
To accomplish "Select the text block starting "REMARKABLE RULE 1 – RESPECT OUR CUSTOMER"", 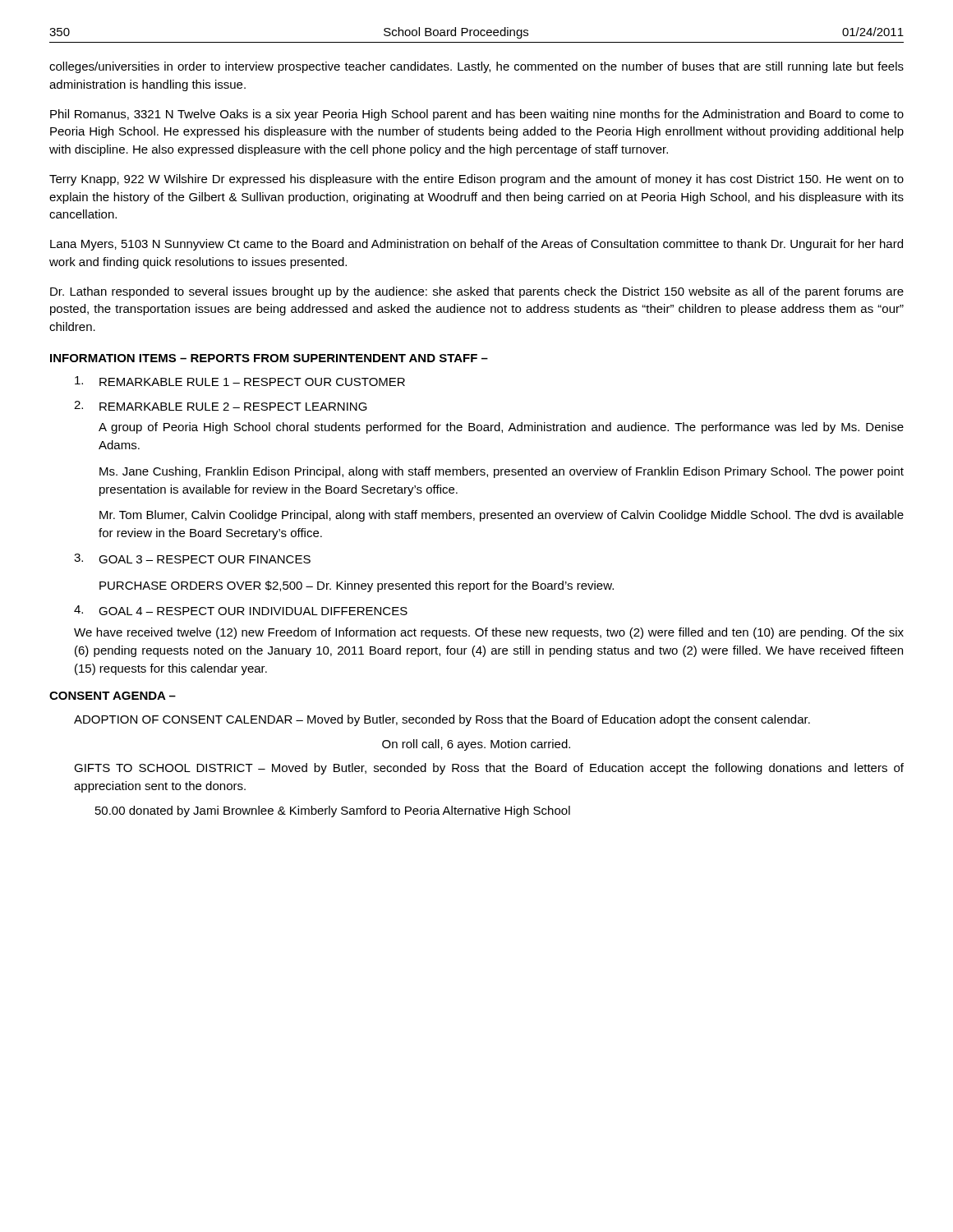I will click(x=240, y=382).
